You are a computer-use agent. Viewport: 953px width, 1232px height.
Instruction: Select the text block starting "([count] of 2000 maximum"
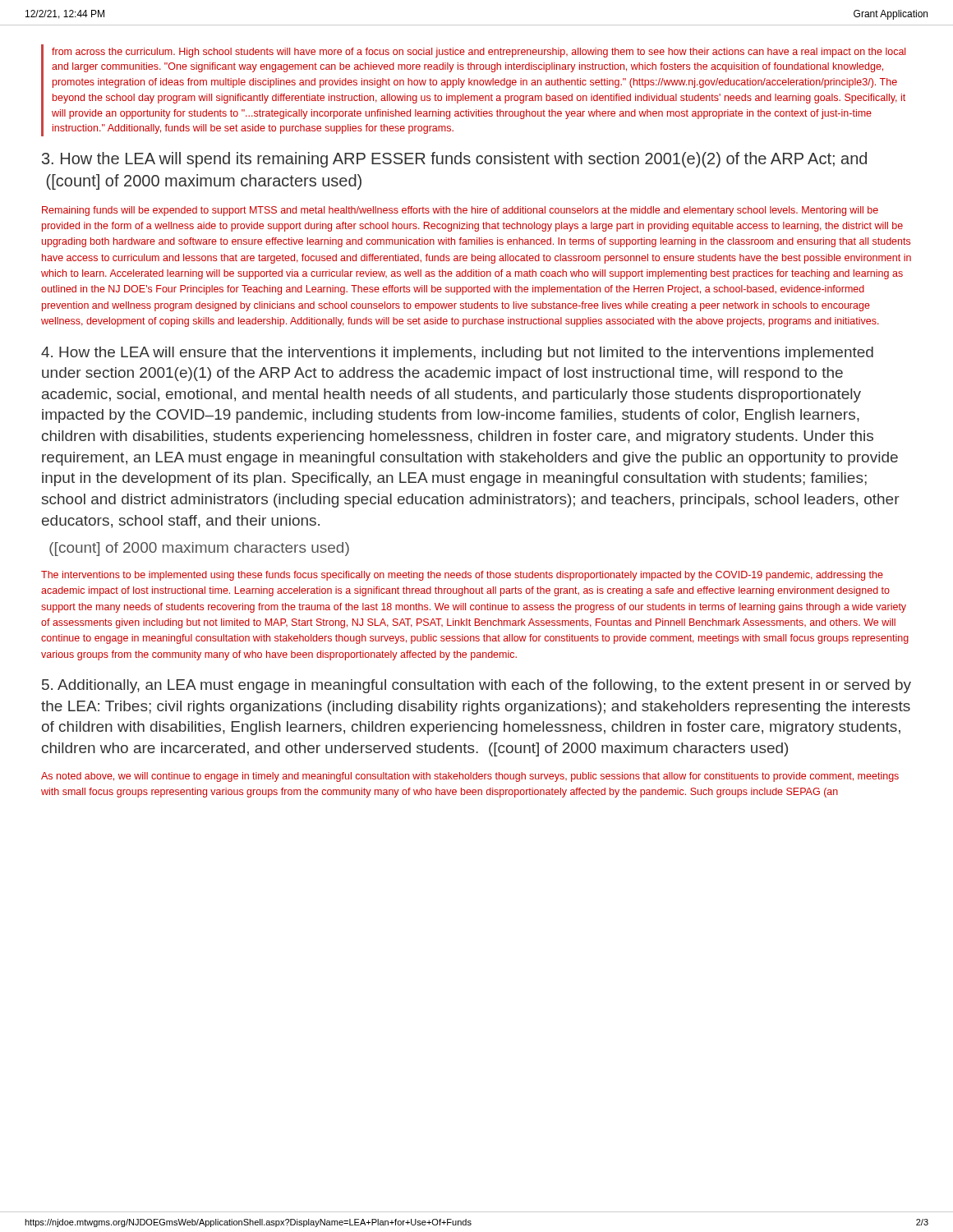click(199, 549)
